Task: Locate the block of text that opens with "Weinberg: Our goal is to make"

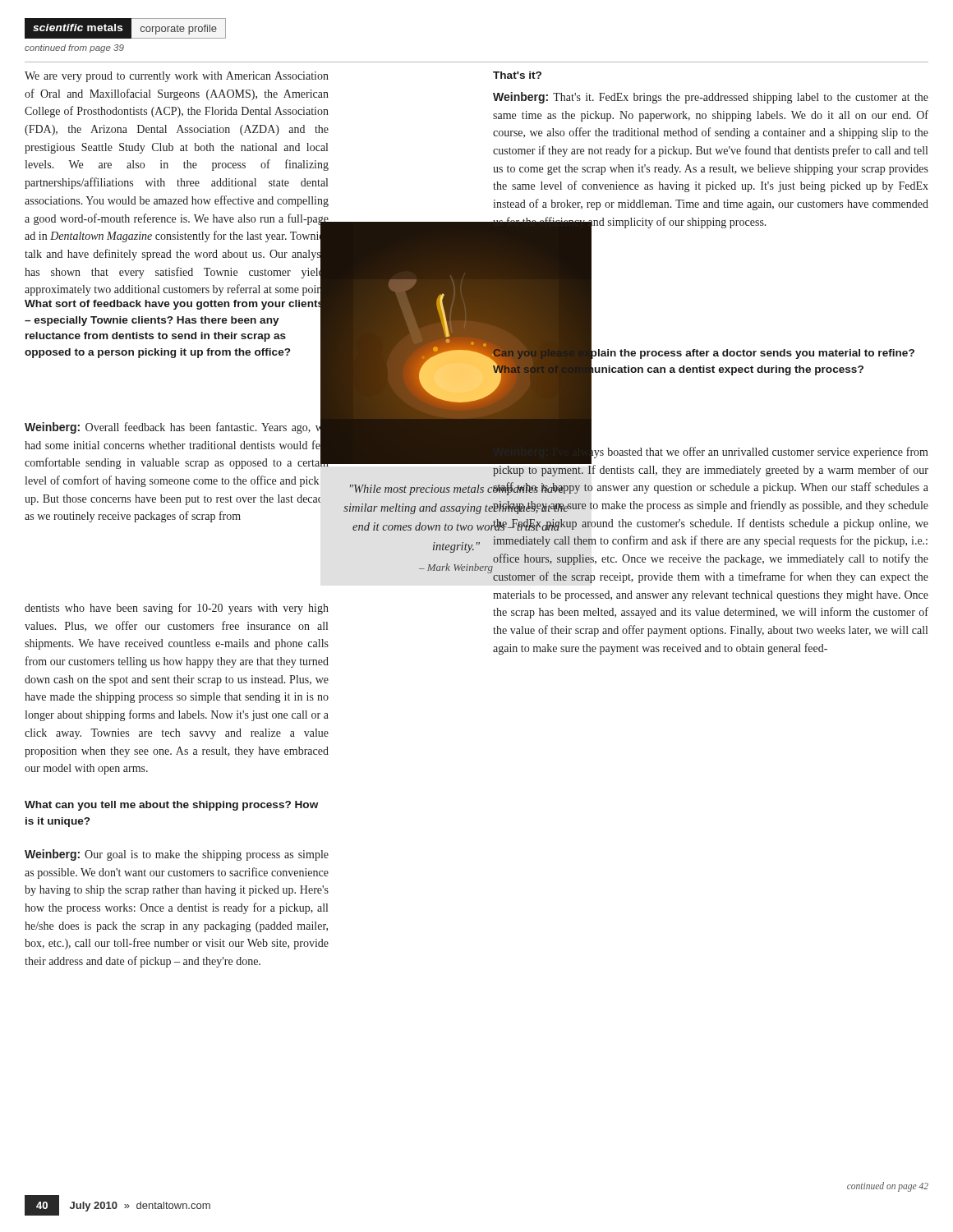Action: pyautogui.click(x=177, y=908)
